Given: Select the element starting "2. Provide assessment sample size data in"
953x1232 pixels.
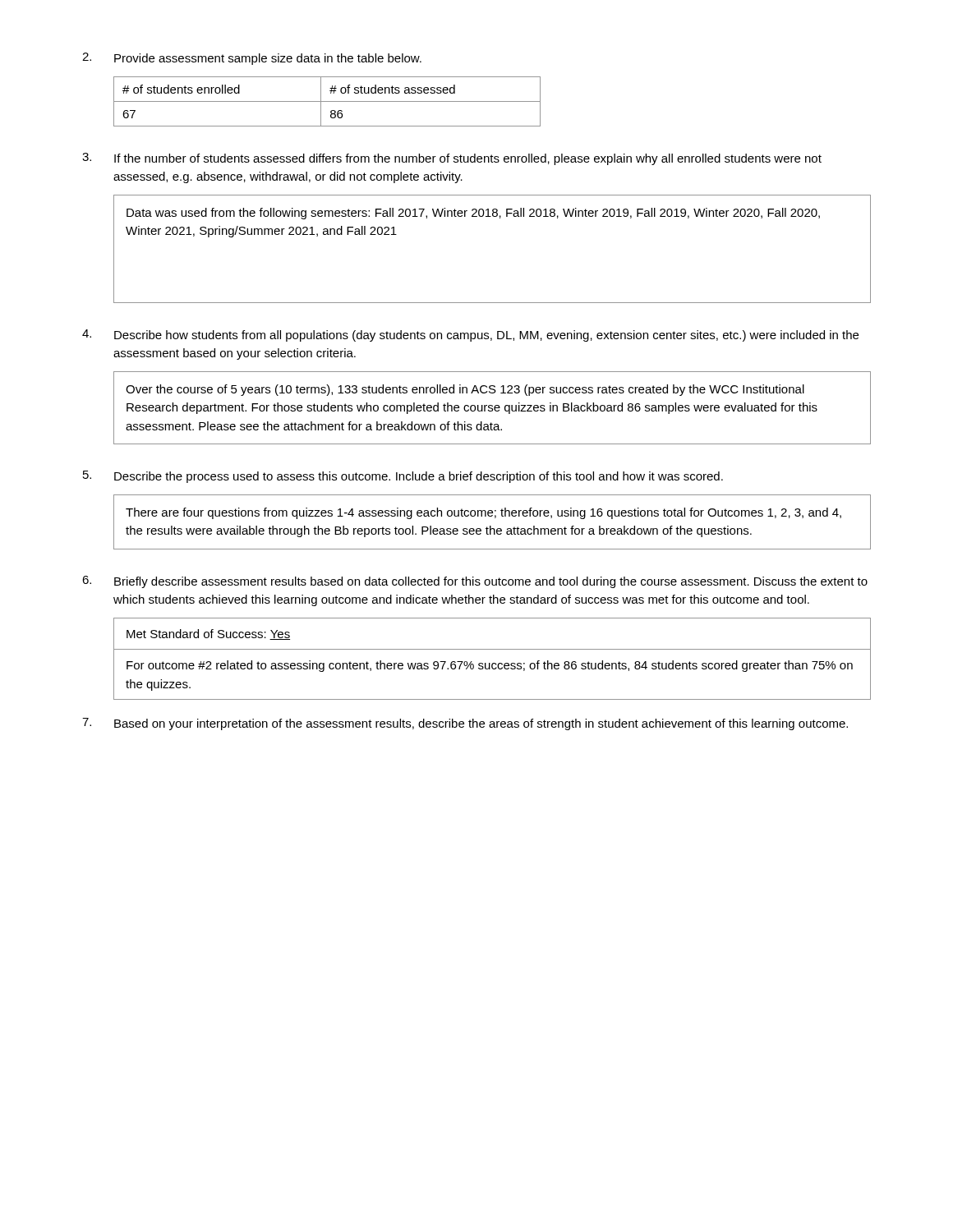Looking at the screenshot, I should pyautogui.click(x=476, y=92).
